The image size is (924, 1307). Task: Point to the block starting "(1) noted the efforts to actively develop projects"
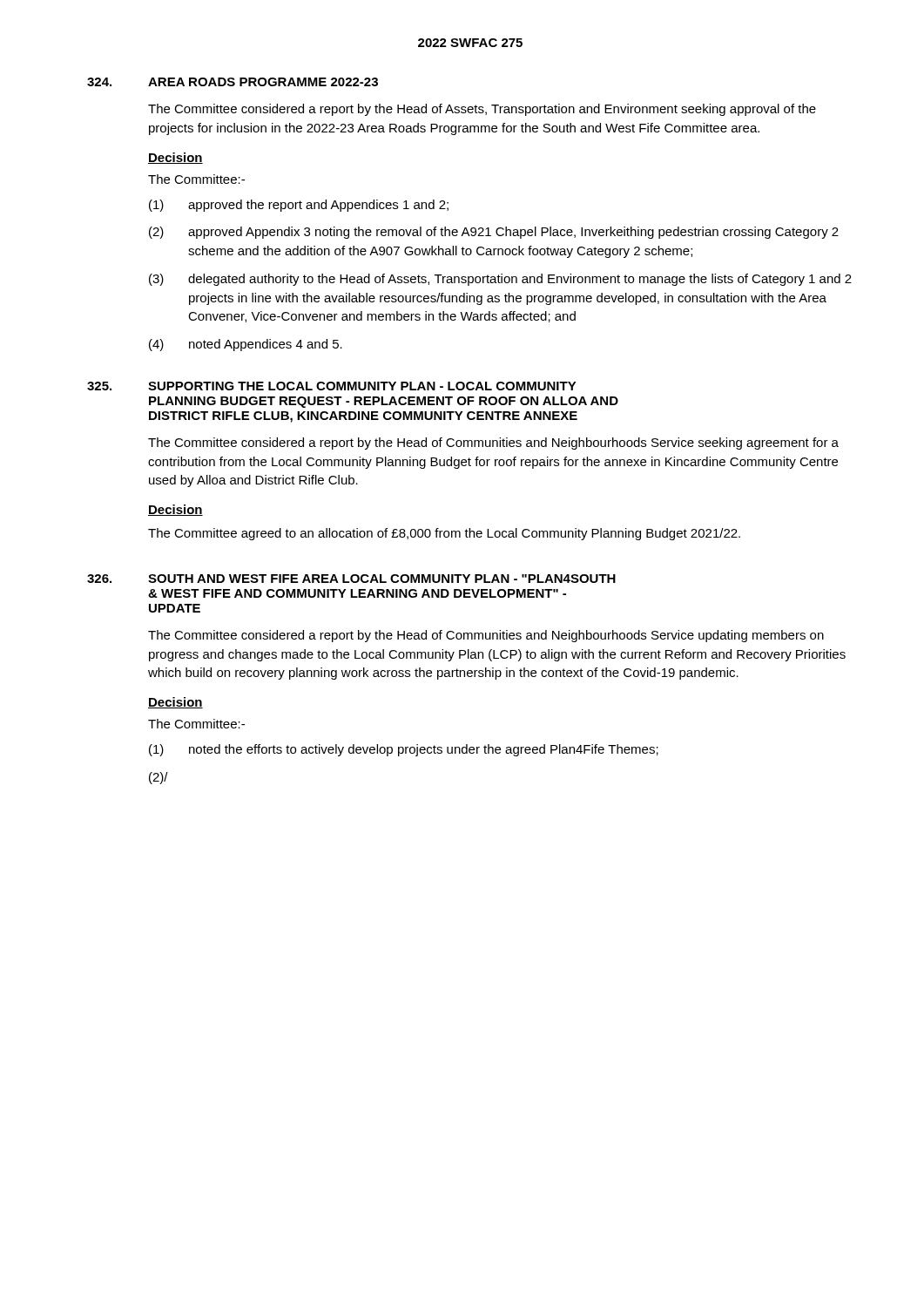coord(501,749)
